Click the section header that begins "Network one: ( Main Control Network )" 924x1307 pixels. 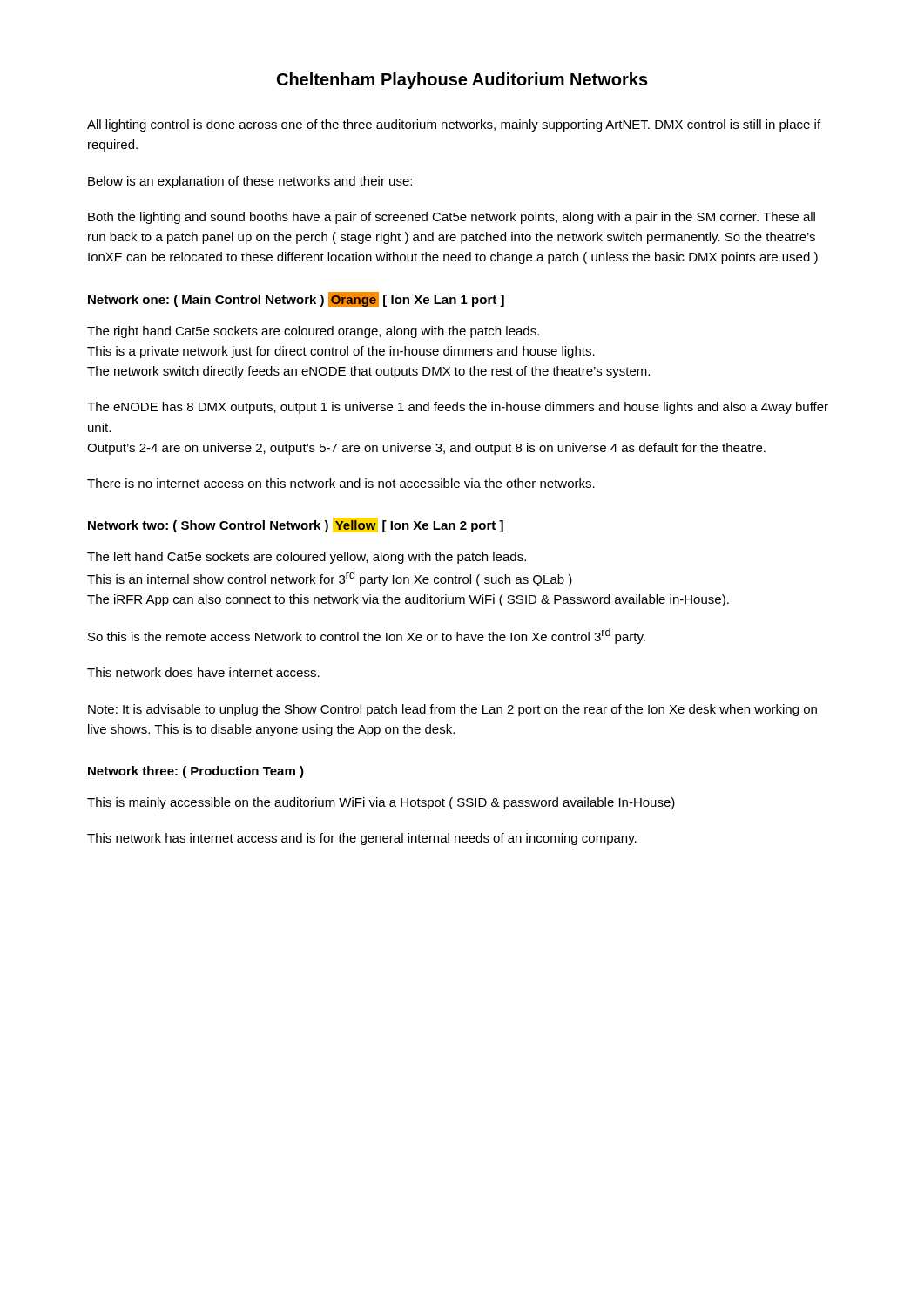tap(296, 299)
